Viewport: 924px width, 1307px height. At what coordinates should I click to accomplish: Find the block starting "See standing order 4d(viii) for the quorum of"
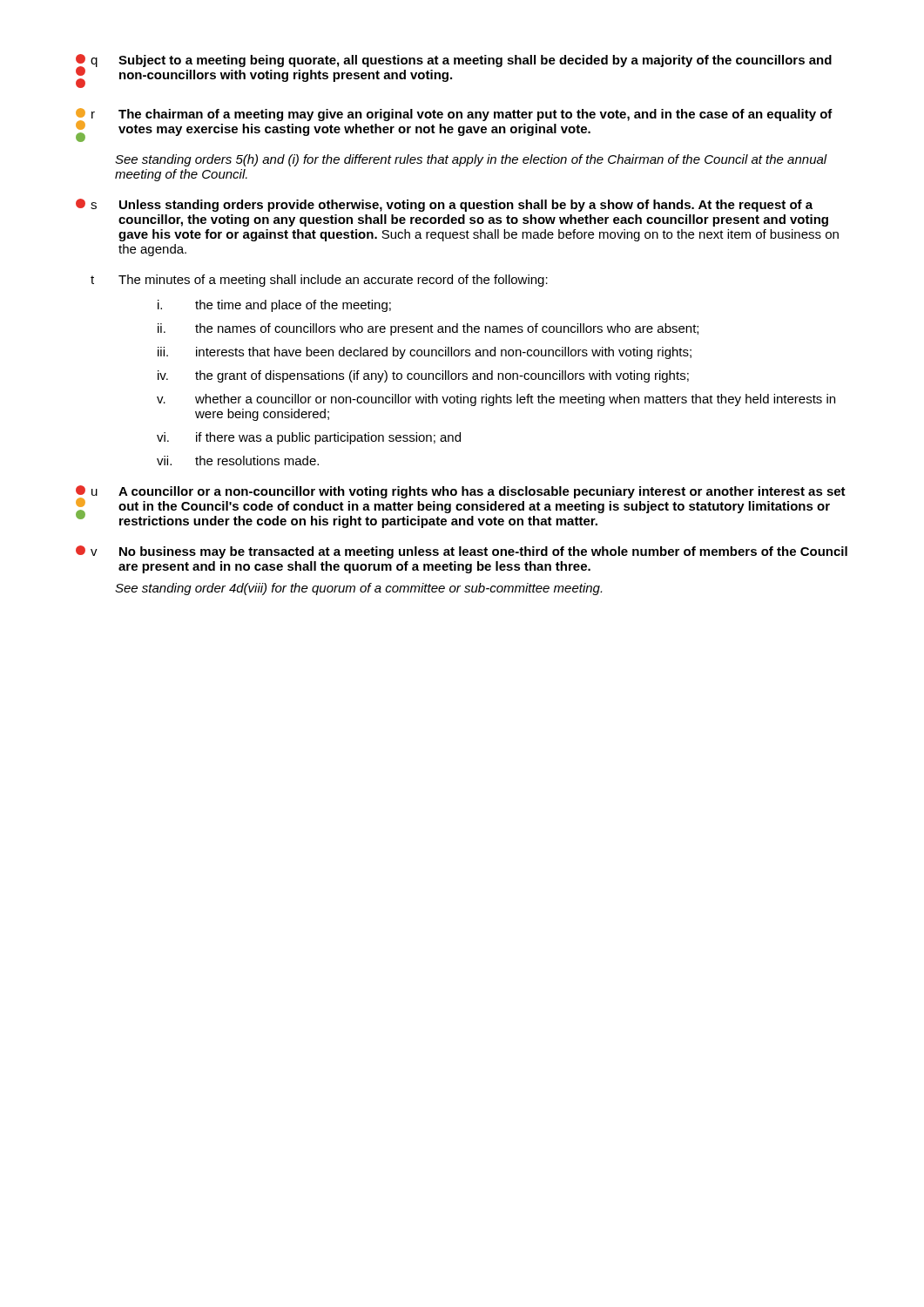[x=359, y=588]
